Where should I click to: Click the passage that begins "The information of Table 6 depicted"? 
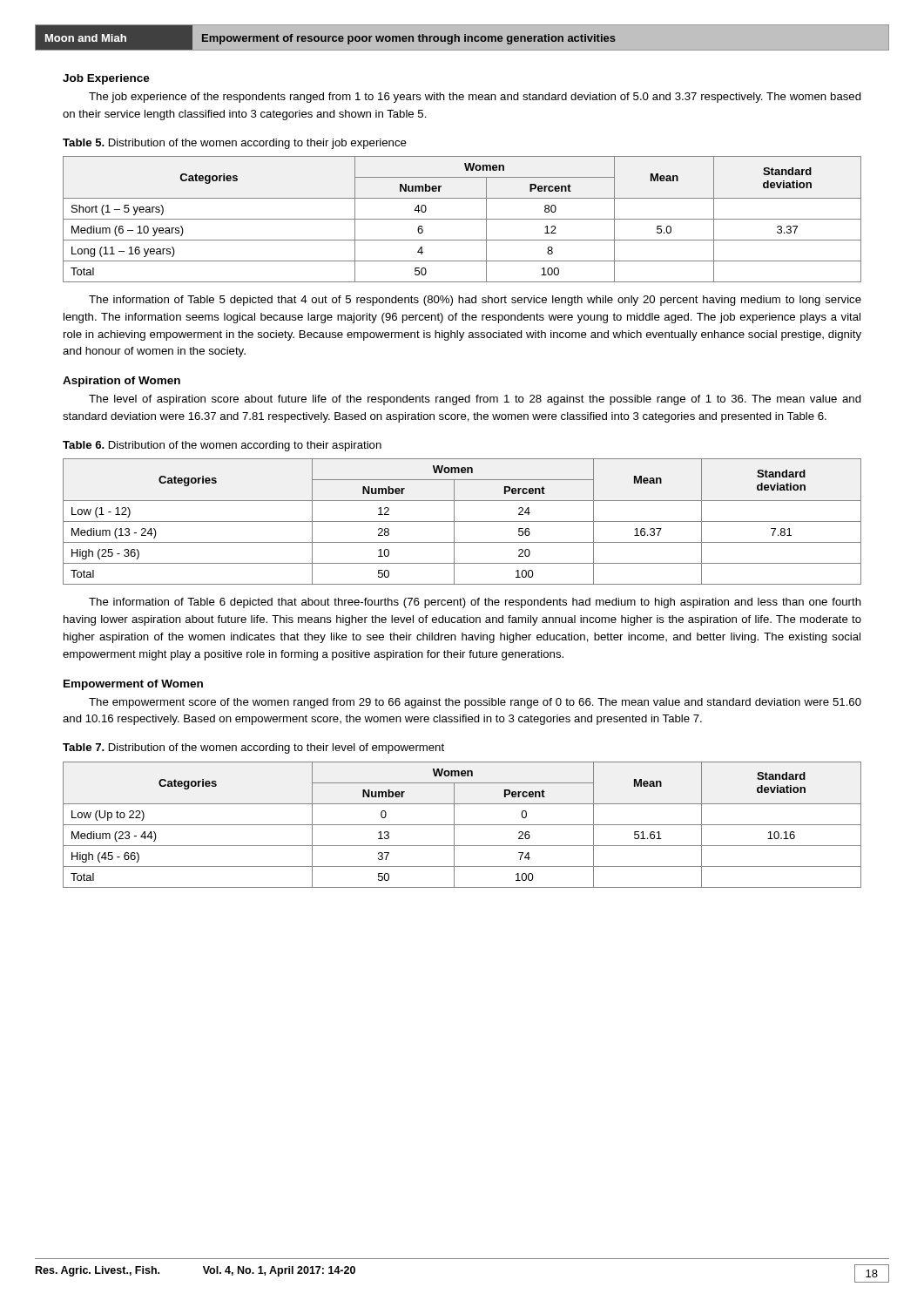tap(462, 628)
